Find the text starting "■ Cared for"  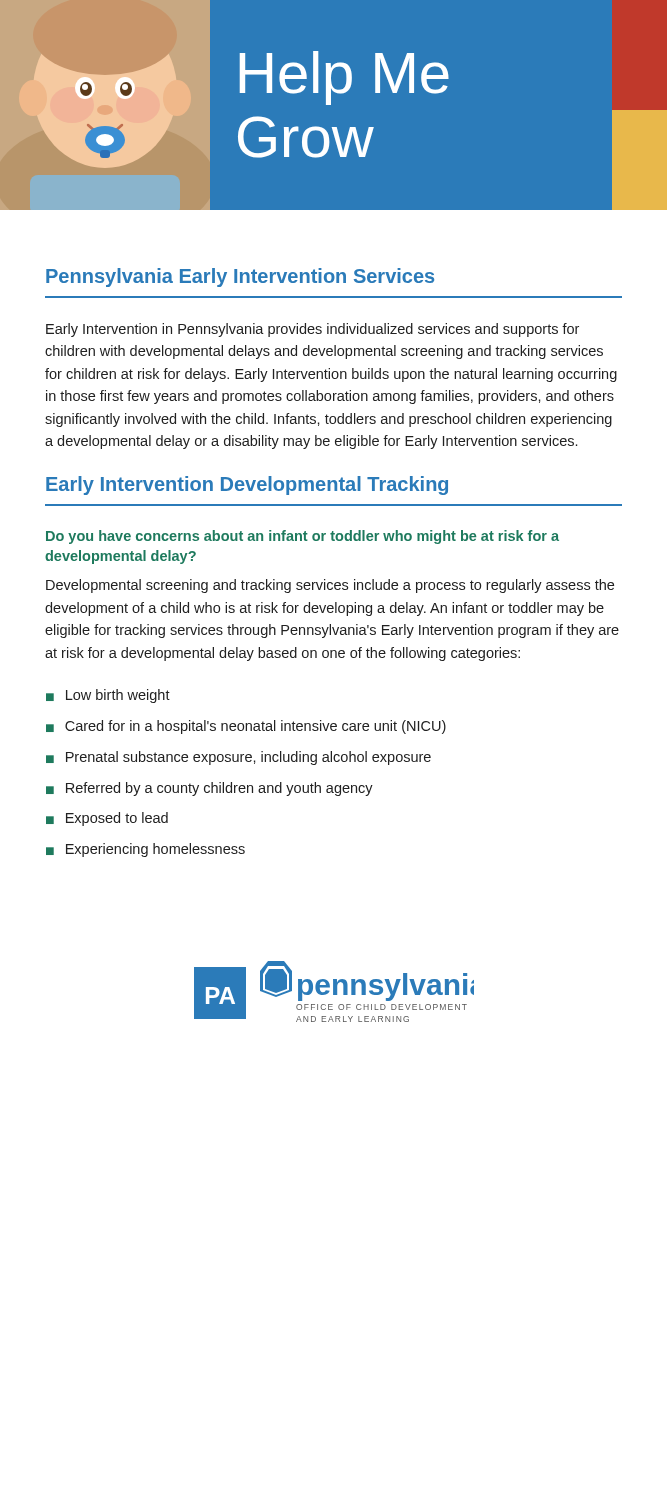246,728
